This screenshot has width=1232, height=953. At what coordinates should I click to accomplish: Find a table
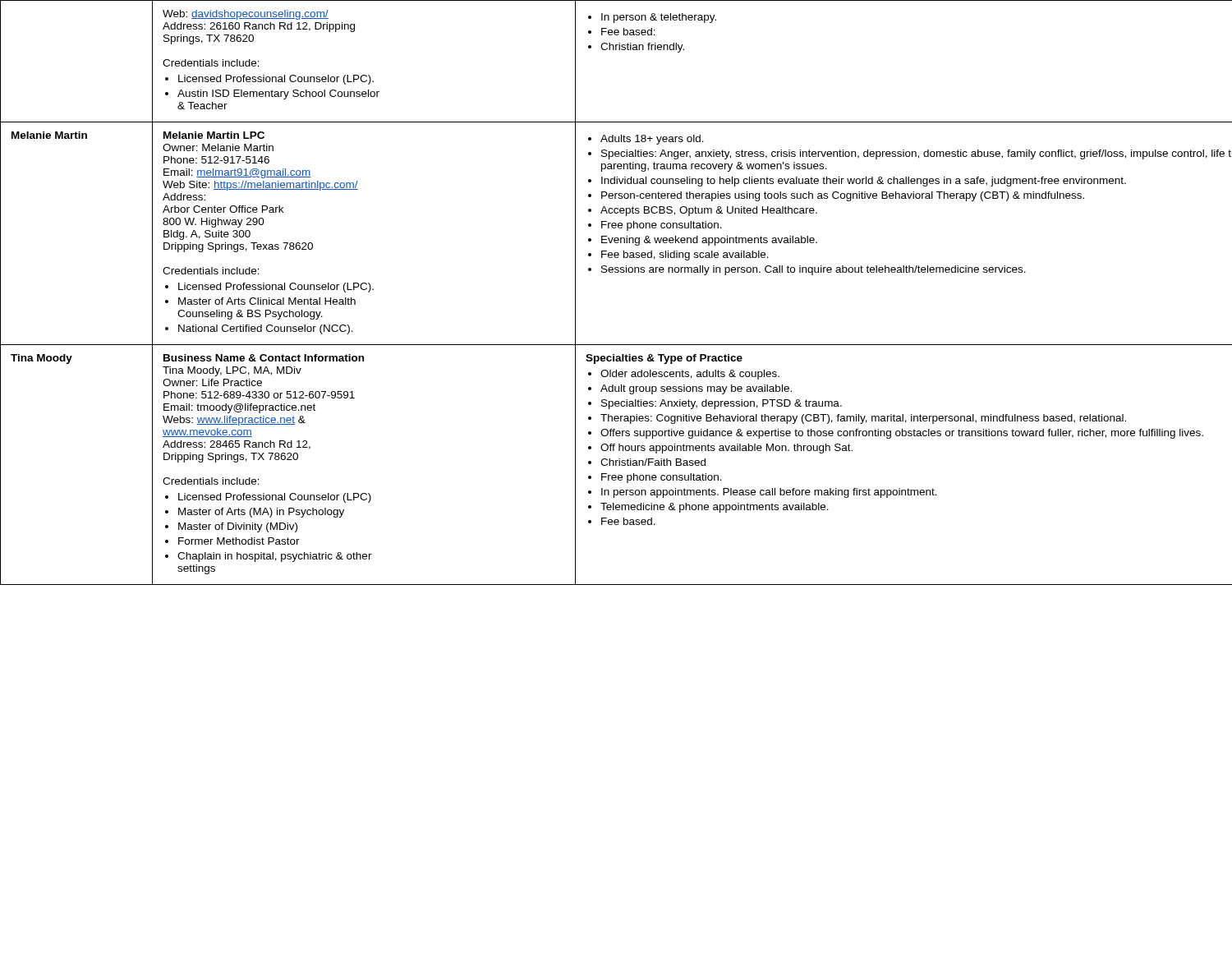click(x=616, y=292)
